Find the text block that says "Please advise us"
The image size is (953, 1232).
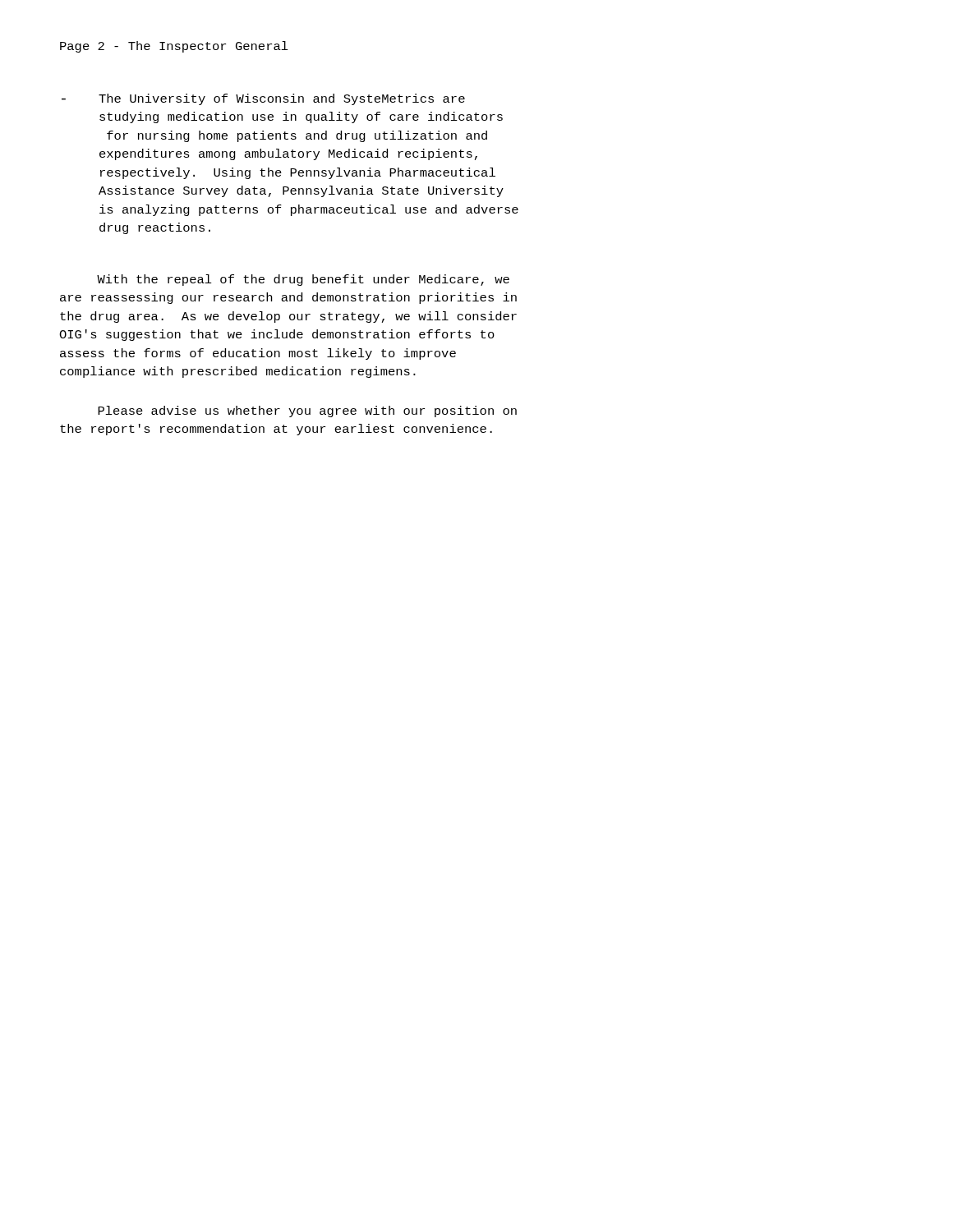pyautogui.click(x=288, y=421)
